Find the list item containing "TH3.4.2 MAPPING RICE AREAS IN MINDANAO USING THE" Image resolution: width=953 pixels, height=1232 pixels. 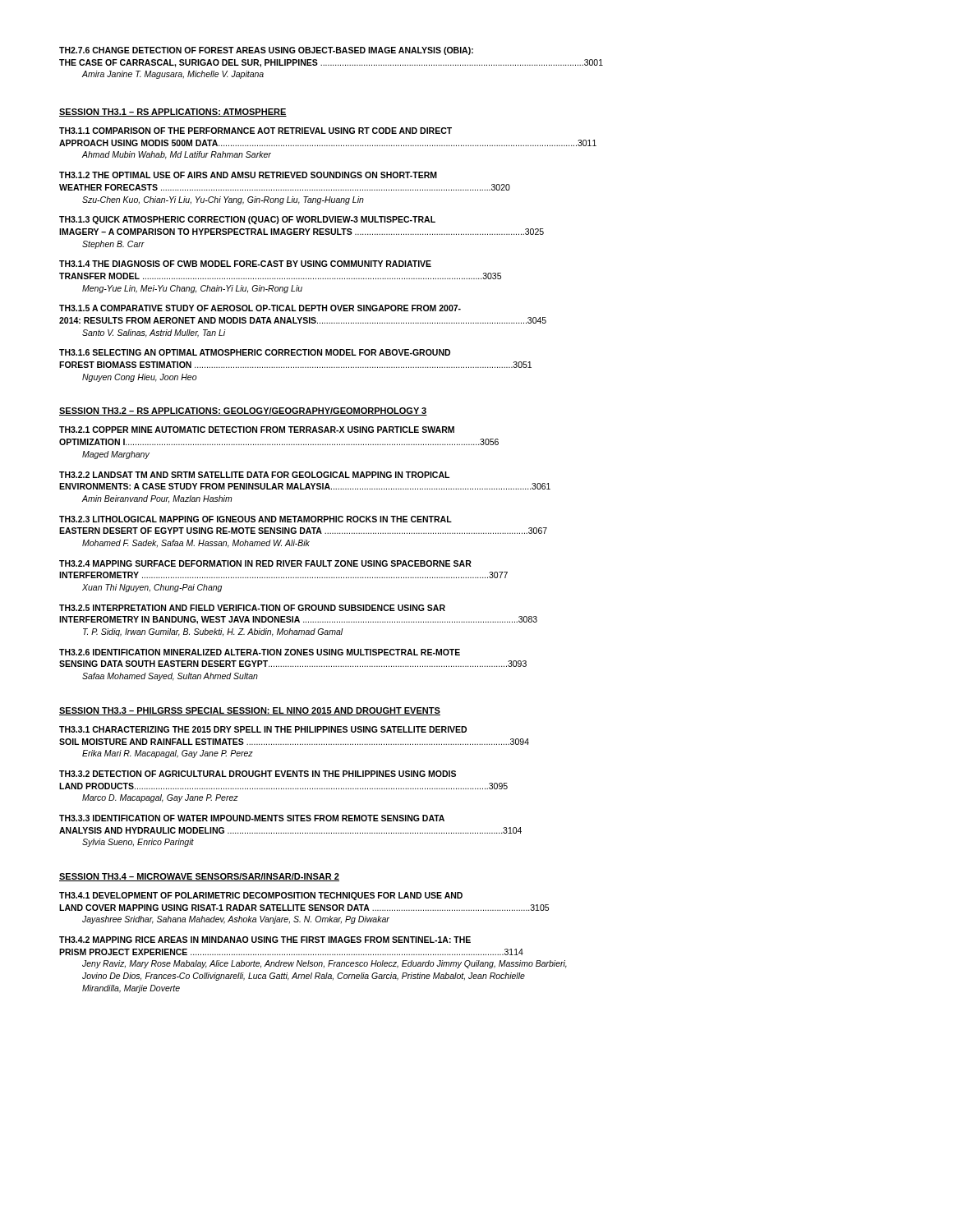476,964
